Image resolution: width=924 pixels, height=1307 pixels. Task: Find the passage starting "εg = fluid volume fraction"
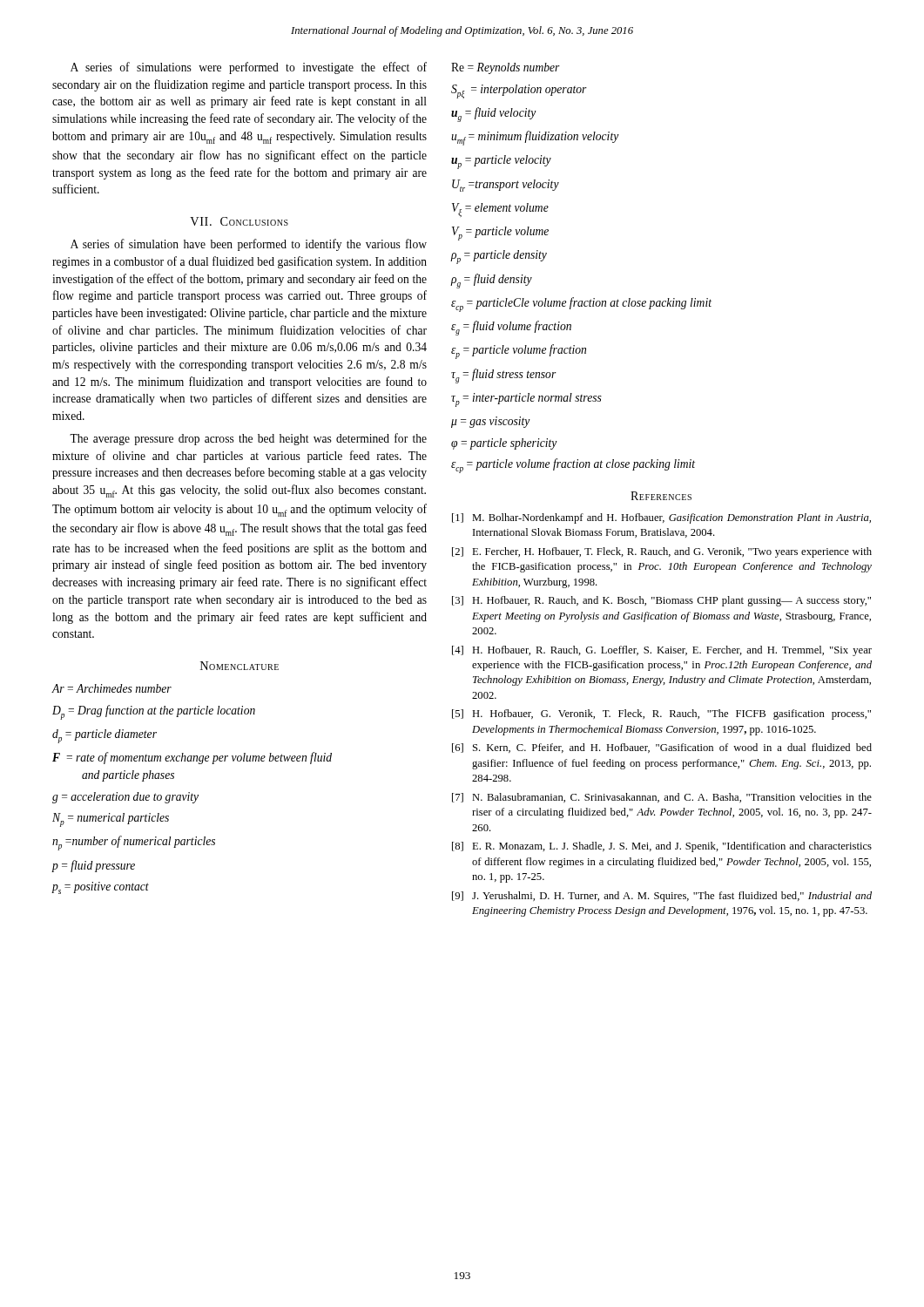coord(511,328)
